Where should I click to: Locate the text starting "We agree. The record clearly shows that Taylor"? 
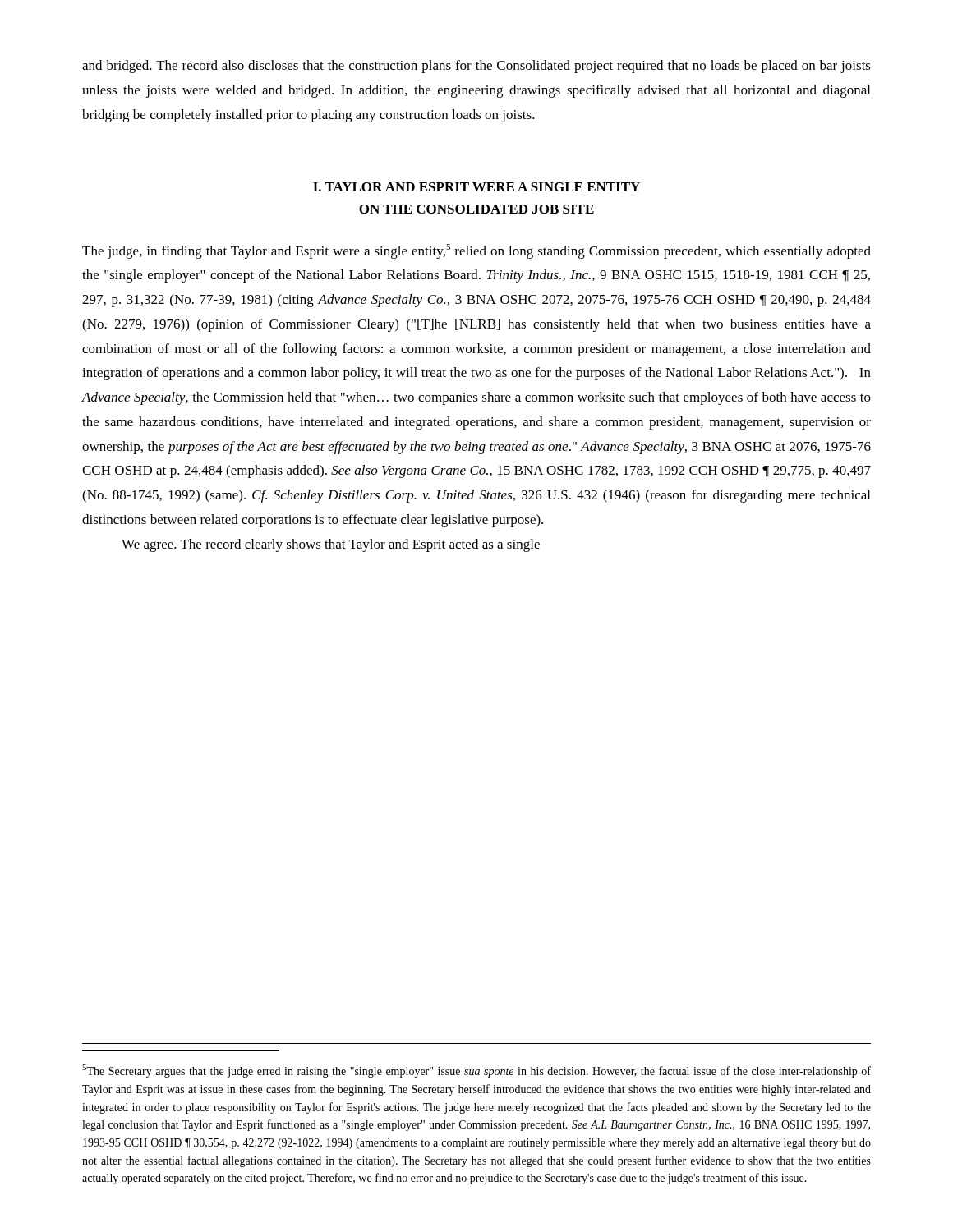coord(476,544)
